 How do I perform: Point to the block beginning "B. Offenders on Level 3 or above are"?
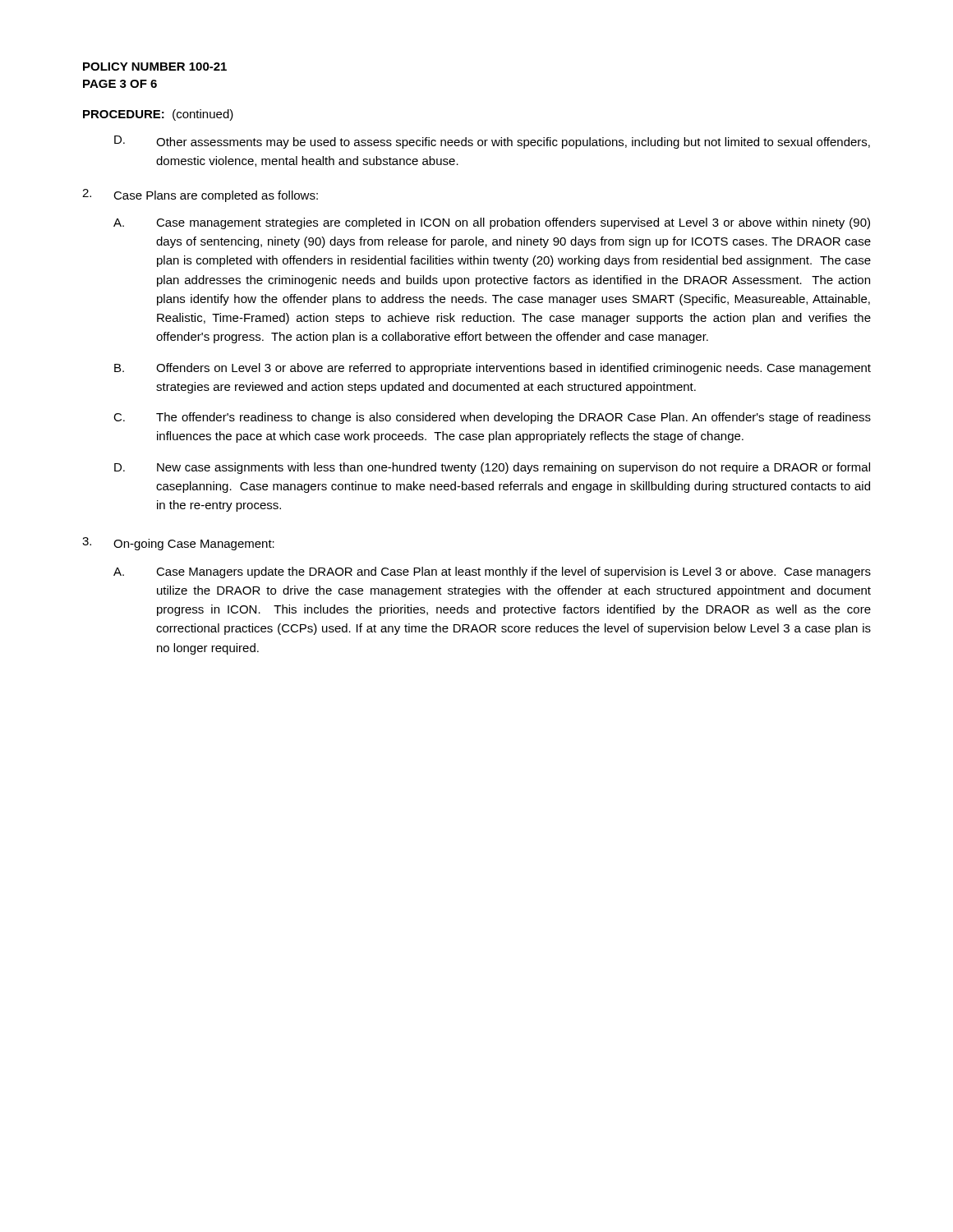pos(492,377)
